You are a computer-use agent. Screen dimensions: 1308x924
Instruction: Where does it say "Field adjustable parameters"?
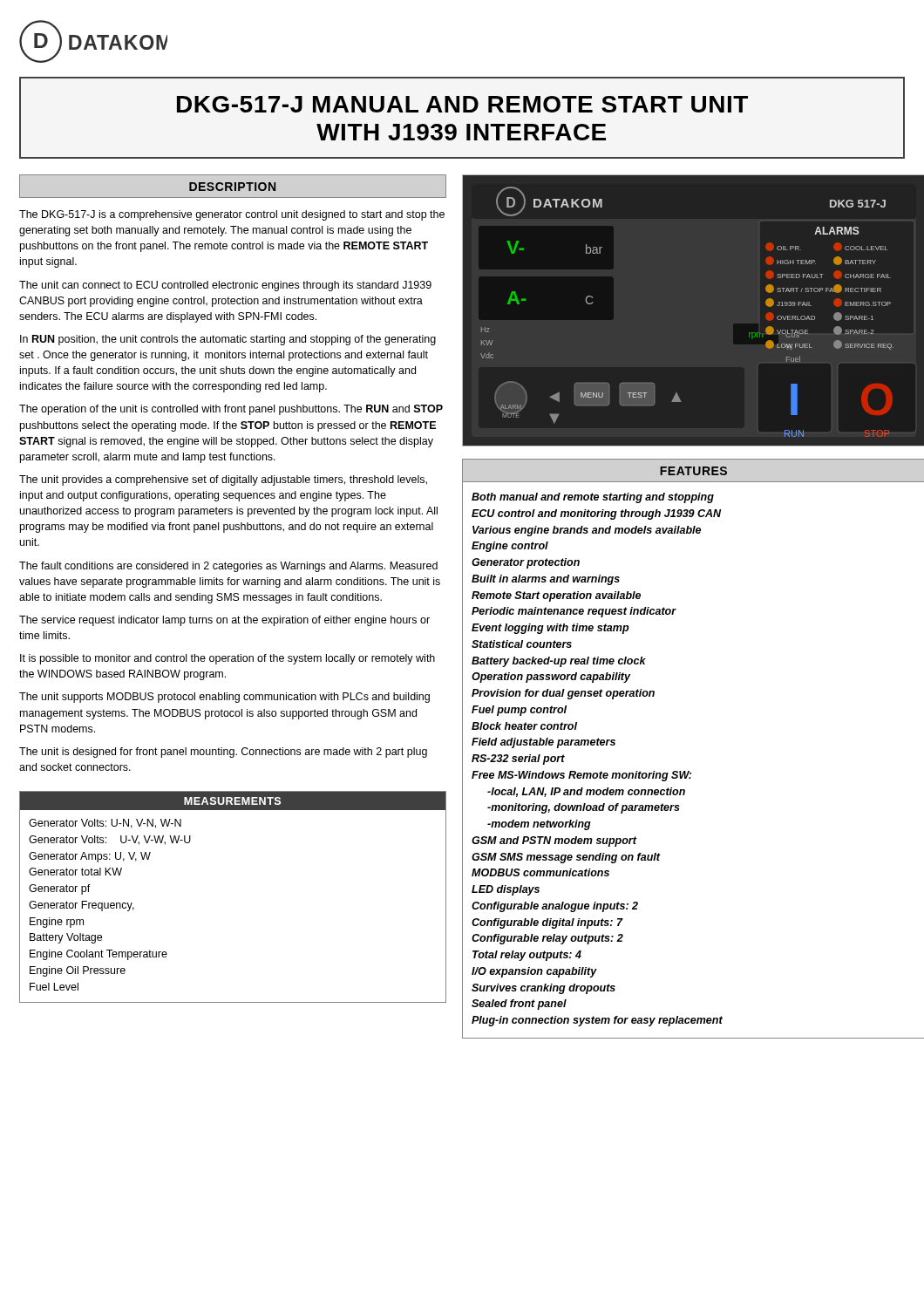point(544,742)
